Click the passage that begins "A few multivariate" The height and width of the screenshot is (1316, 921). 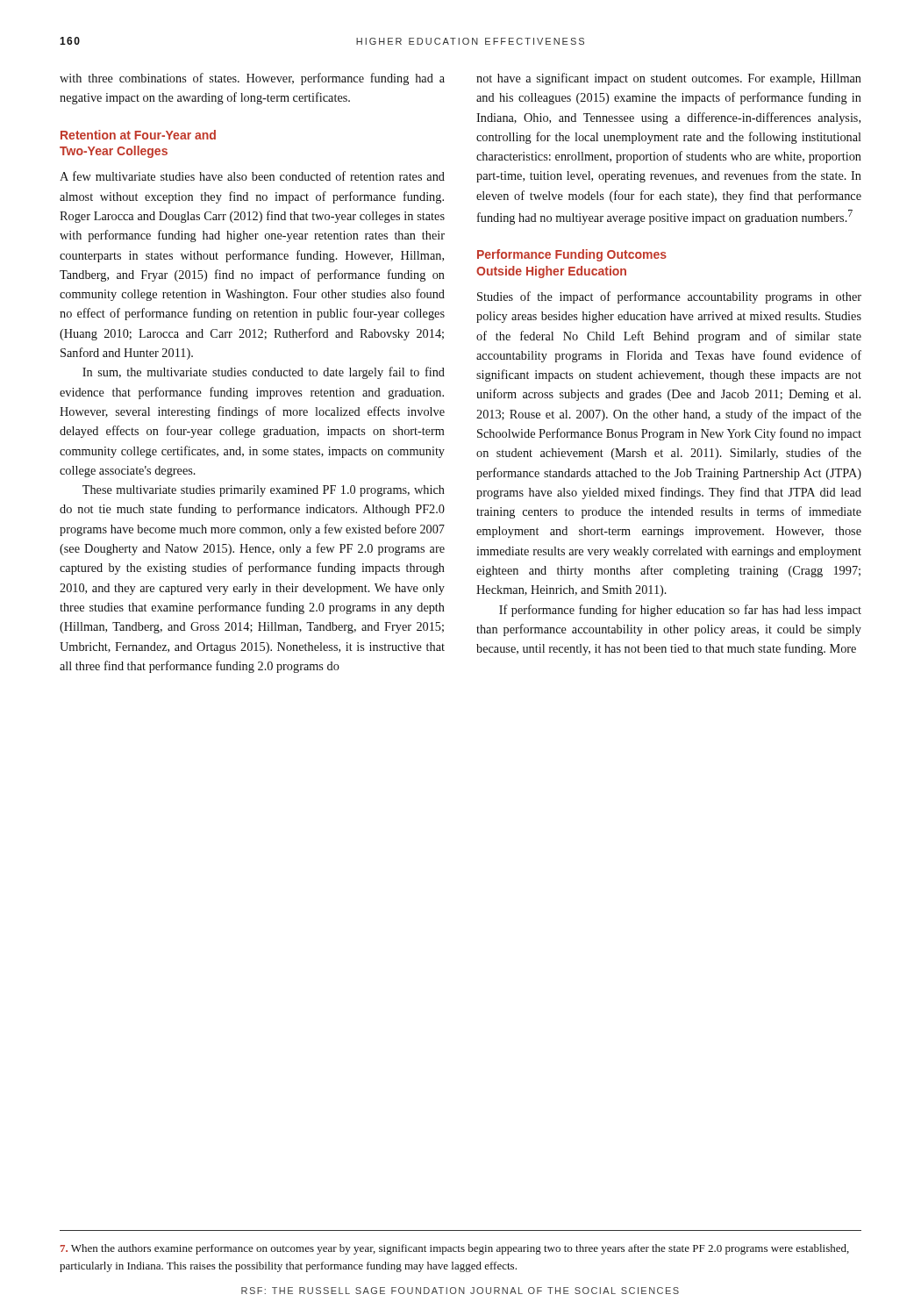[252, 265]
